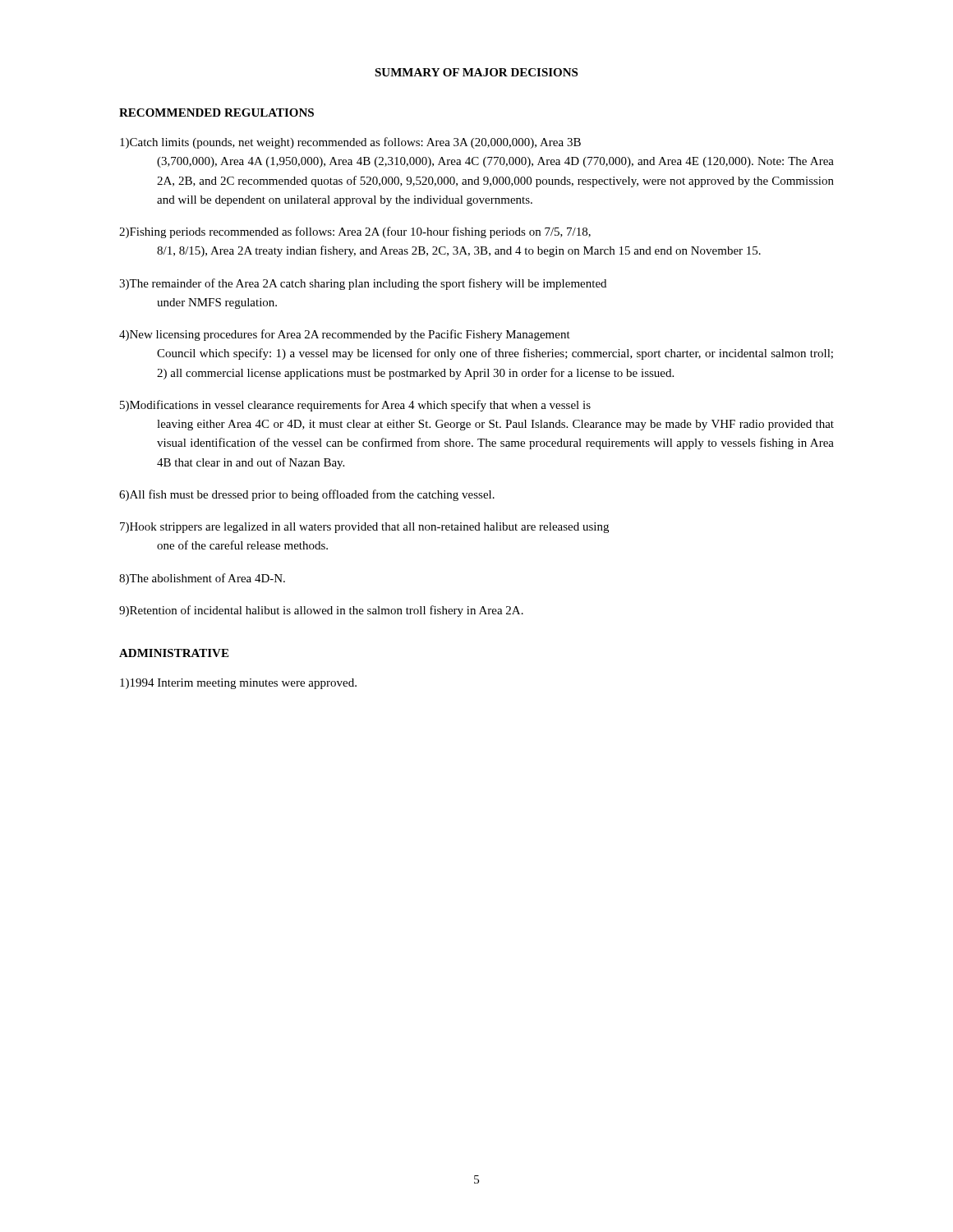The width and height of the screenshot is (953, 1232).
Task: Click the passage that begins "2)Fishing periods recommended"
Action: [x=476, y=242]
